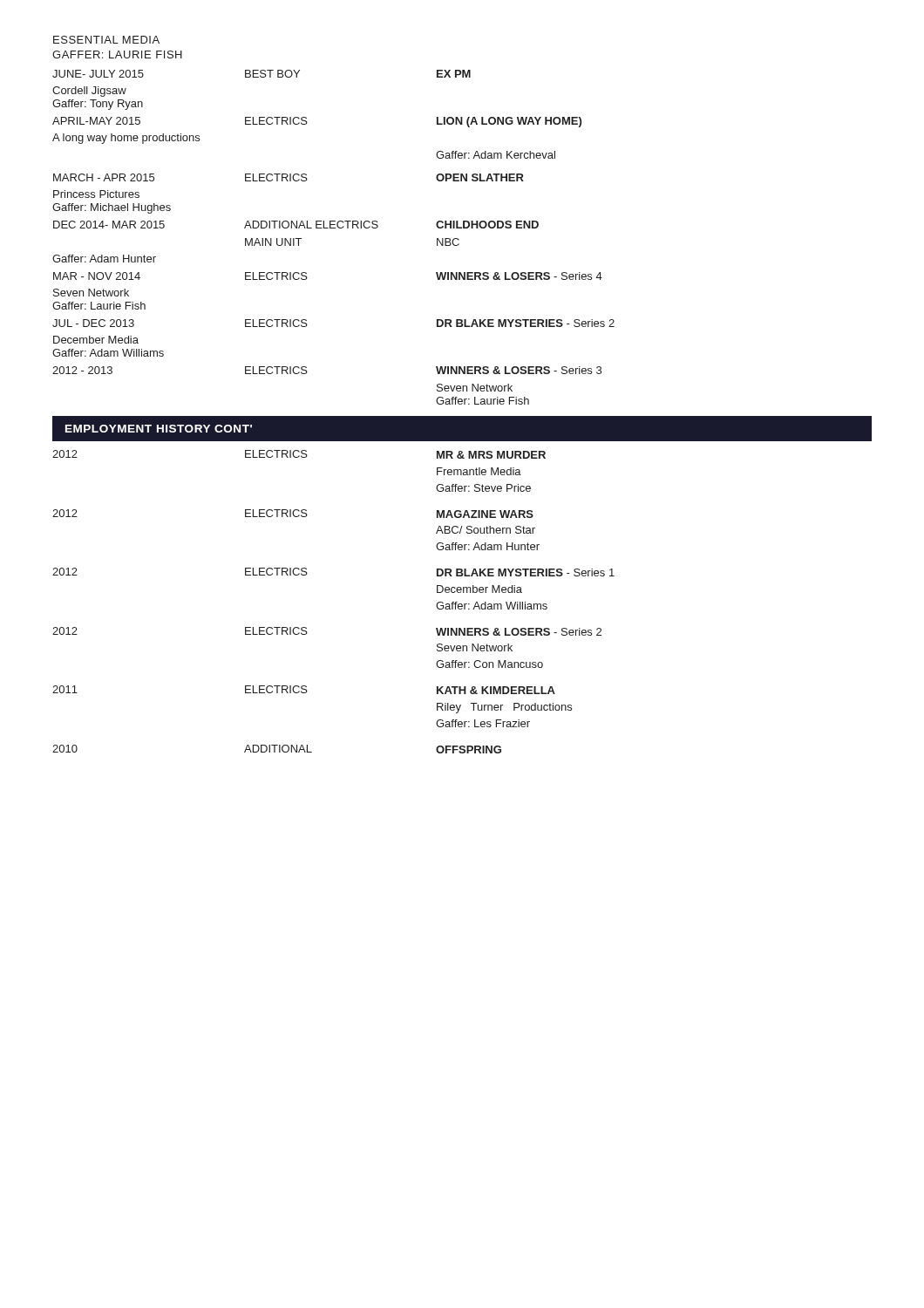Screen dimensions: 1308x924
Task: Point to "ESSENTIAL MEDIA GAFFER: LAURIE FISH"
Action: 106,40
